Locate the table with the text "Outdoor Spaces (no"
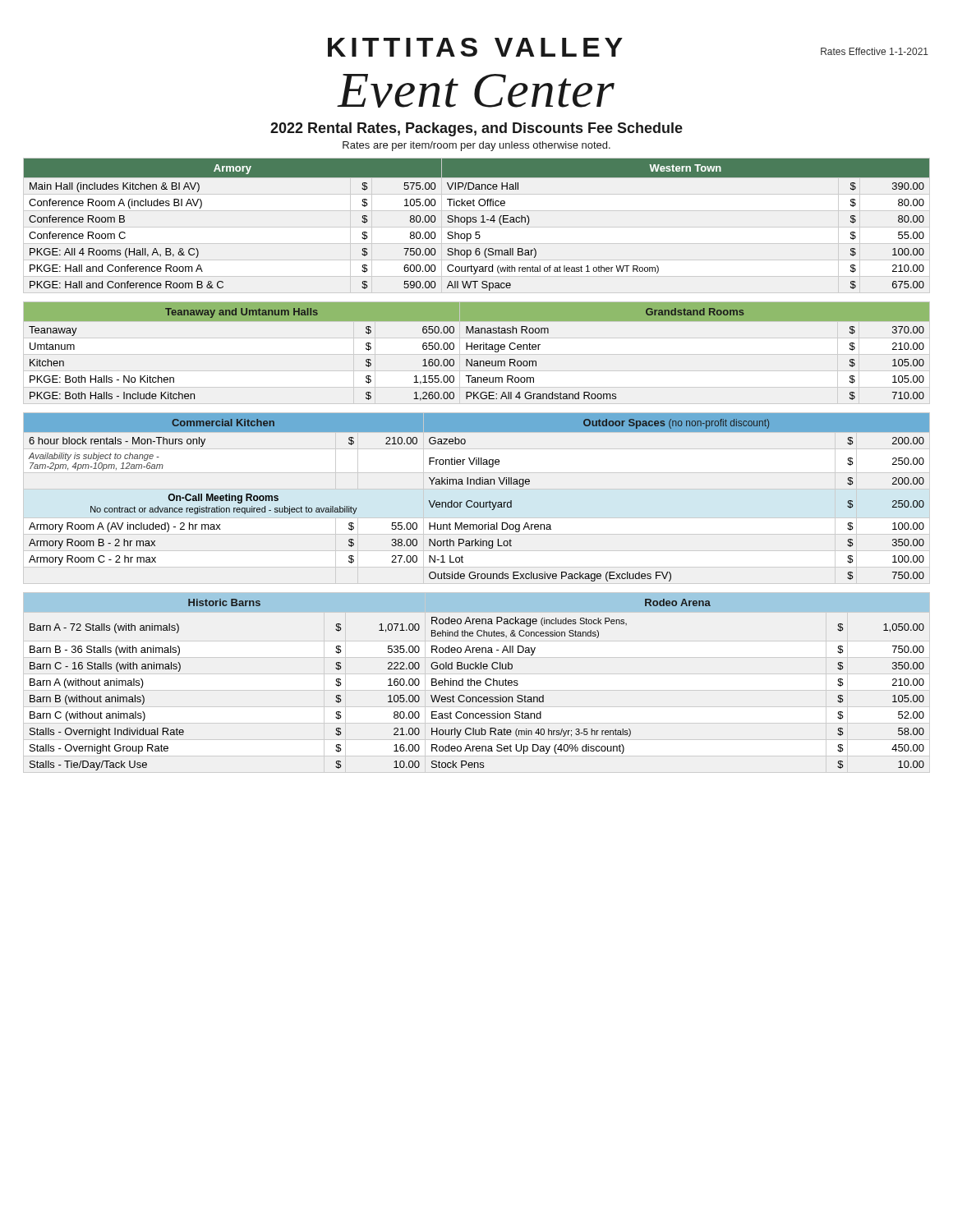 (476, 498)
